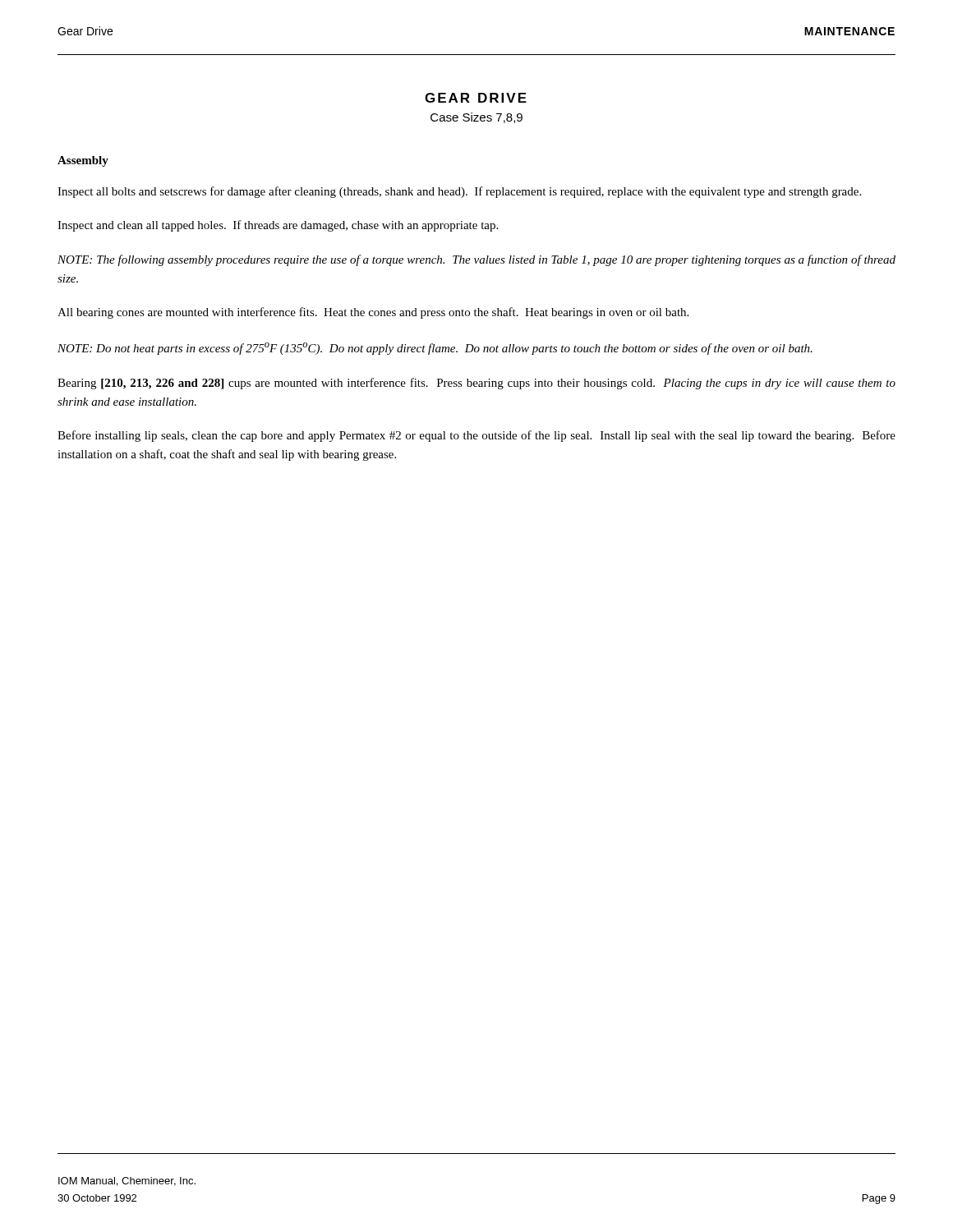Select the element starting "Inspect all bolts and setscrews"
This screenshot has width=953, height=1232.
tap(460, 191)
